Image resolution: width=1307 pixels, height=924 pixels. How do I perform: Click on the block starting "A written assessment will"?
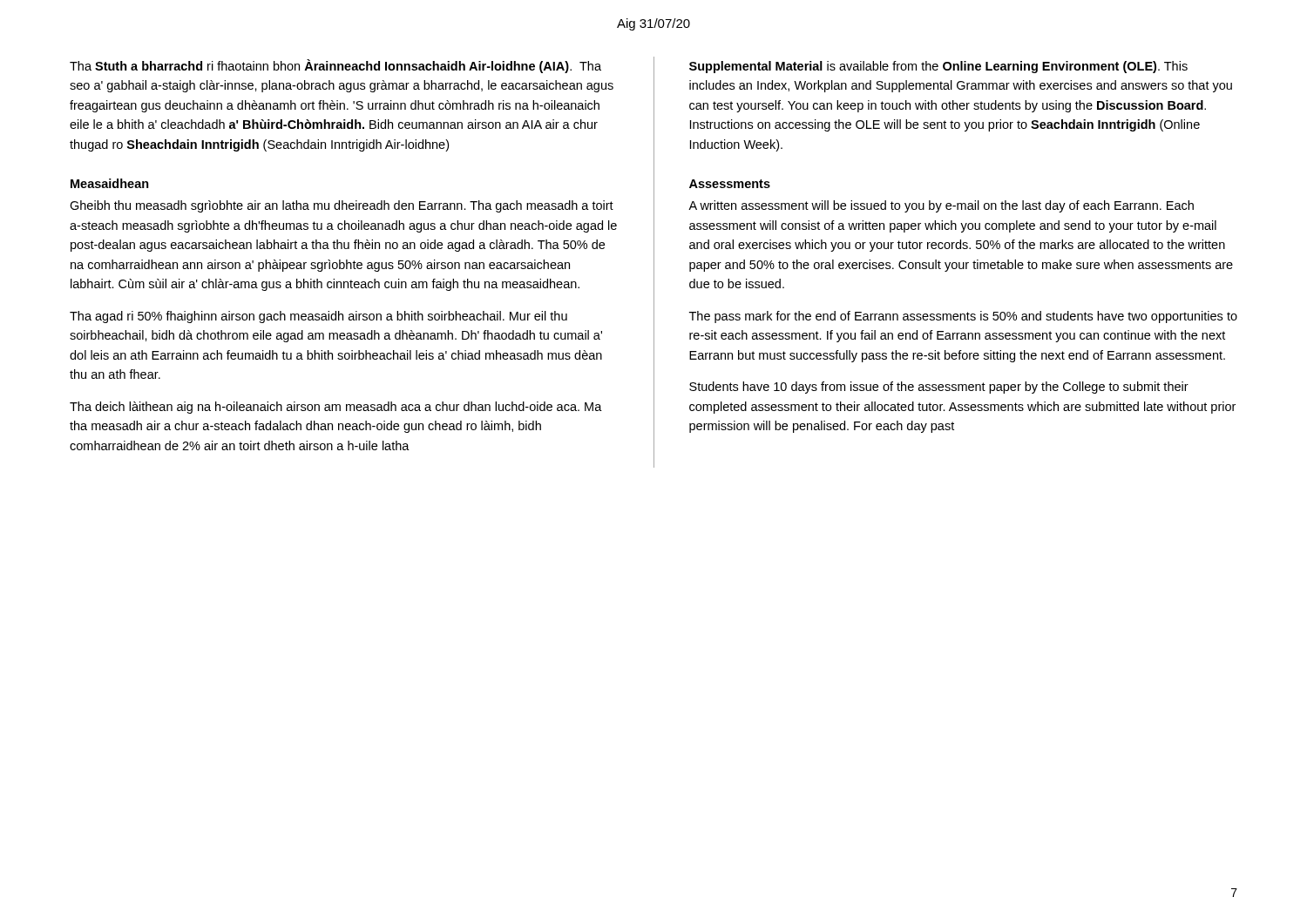pos(961,245)
